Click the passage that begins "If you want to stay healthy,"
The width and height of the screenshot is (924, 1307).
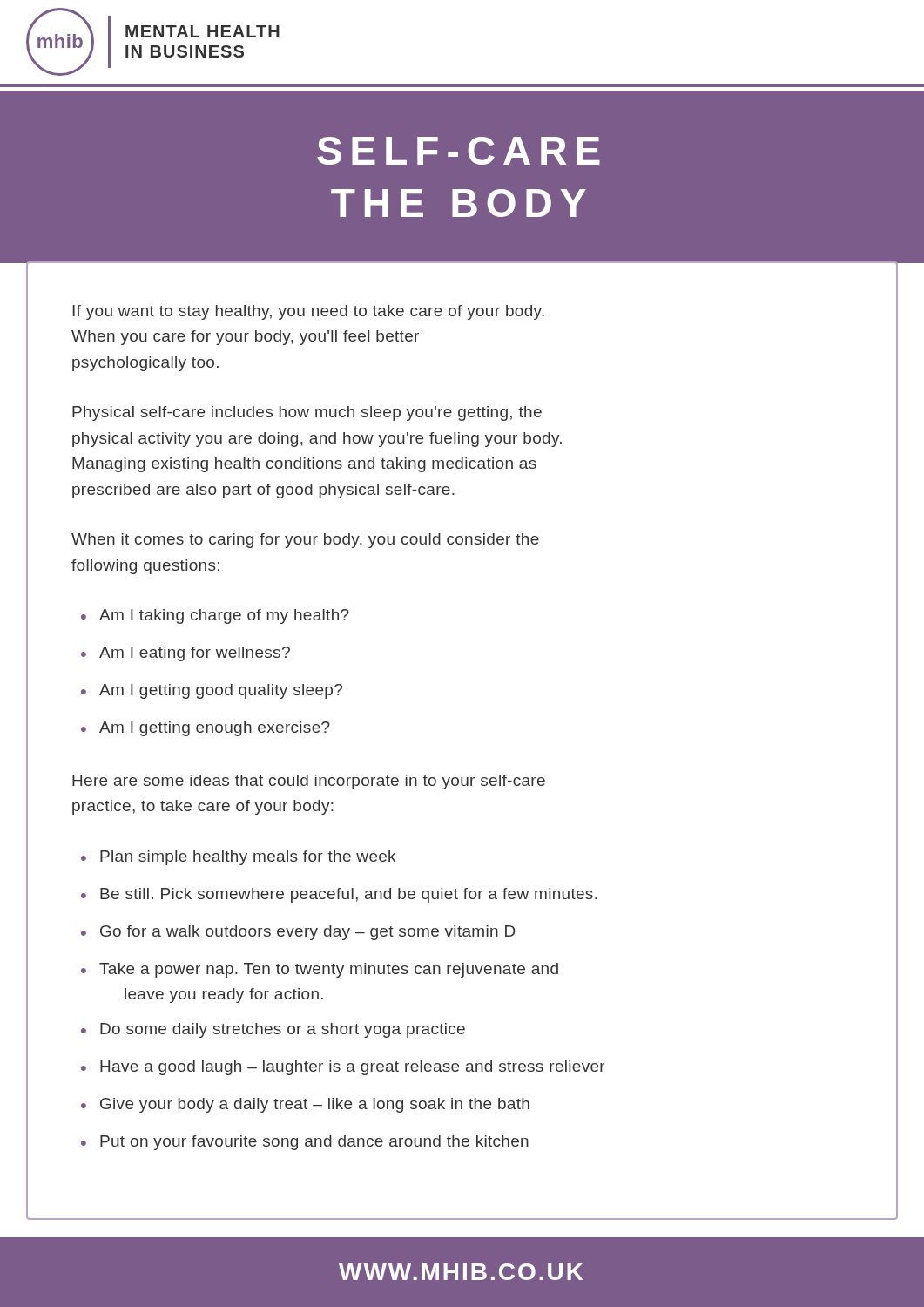point(309,336)
